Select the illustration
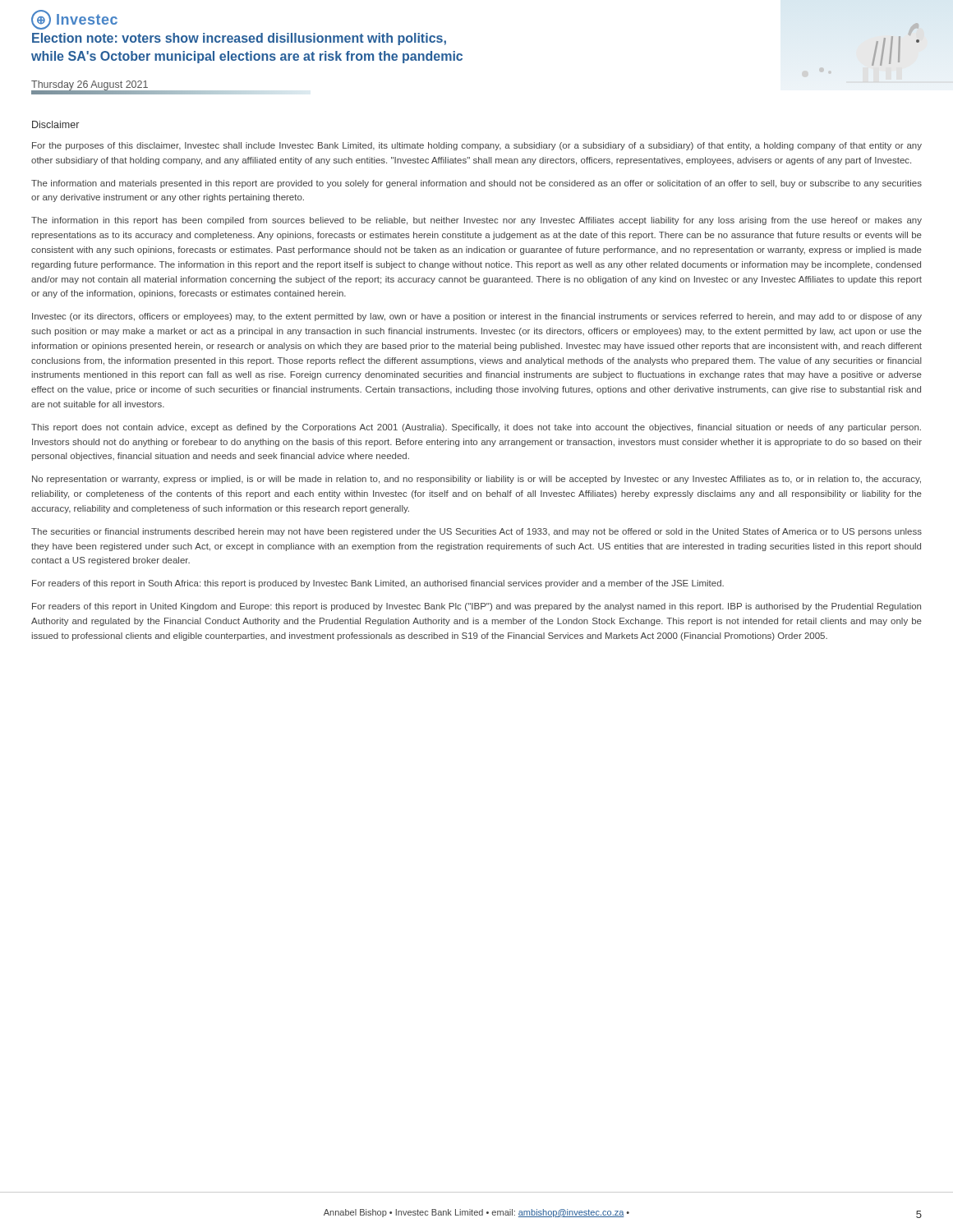Viewport: 953px width, 1232px height. pos(867,45)
